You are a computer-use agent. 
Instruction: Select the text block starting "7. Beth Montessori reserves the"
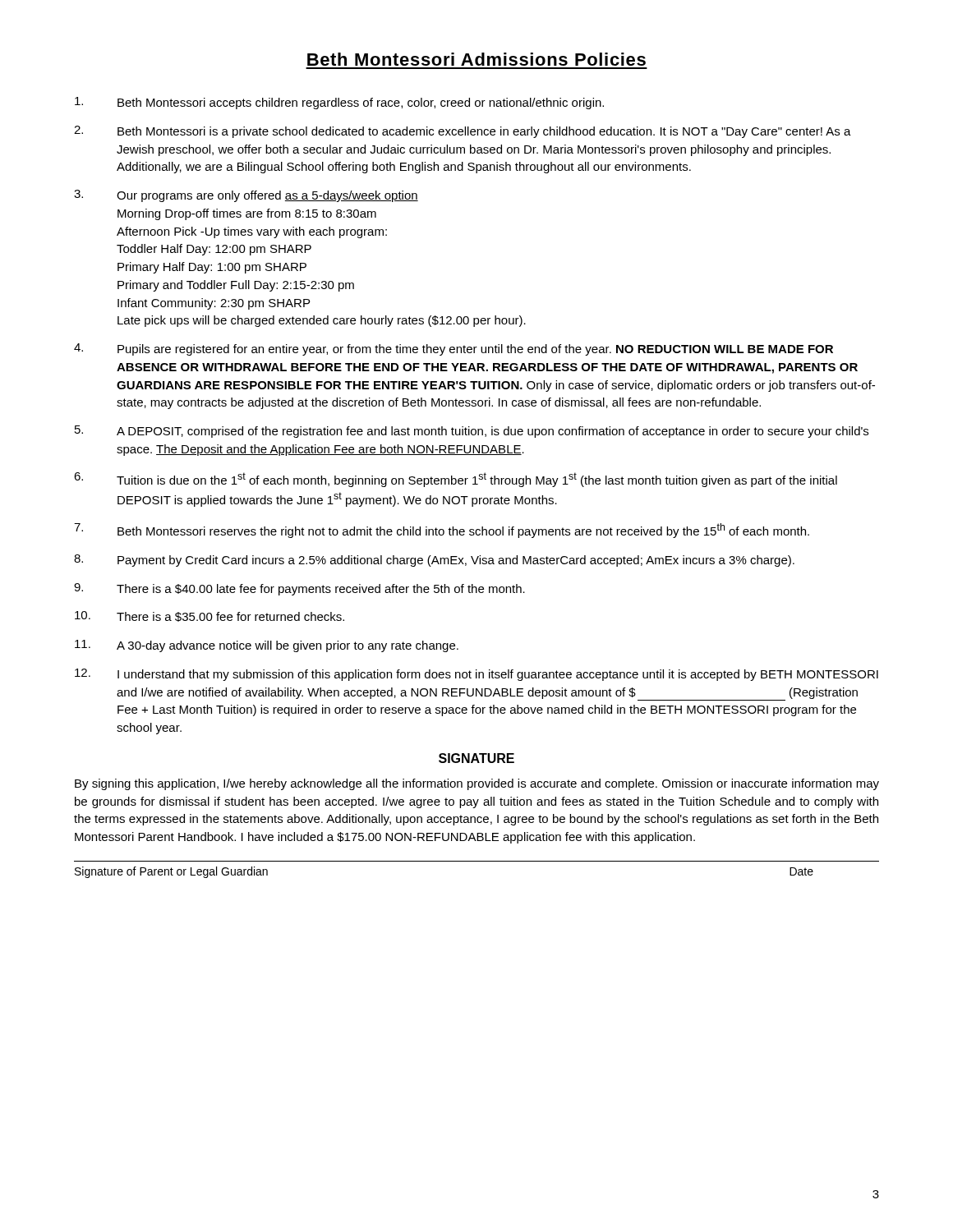point(476,530)
